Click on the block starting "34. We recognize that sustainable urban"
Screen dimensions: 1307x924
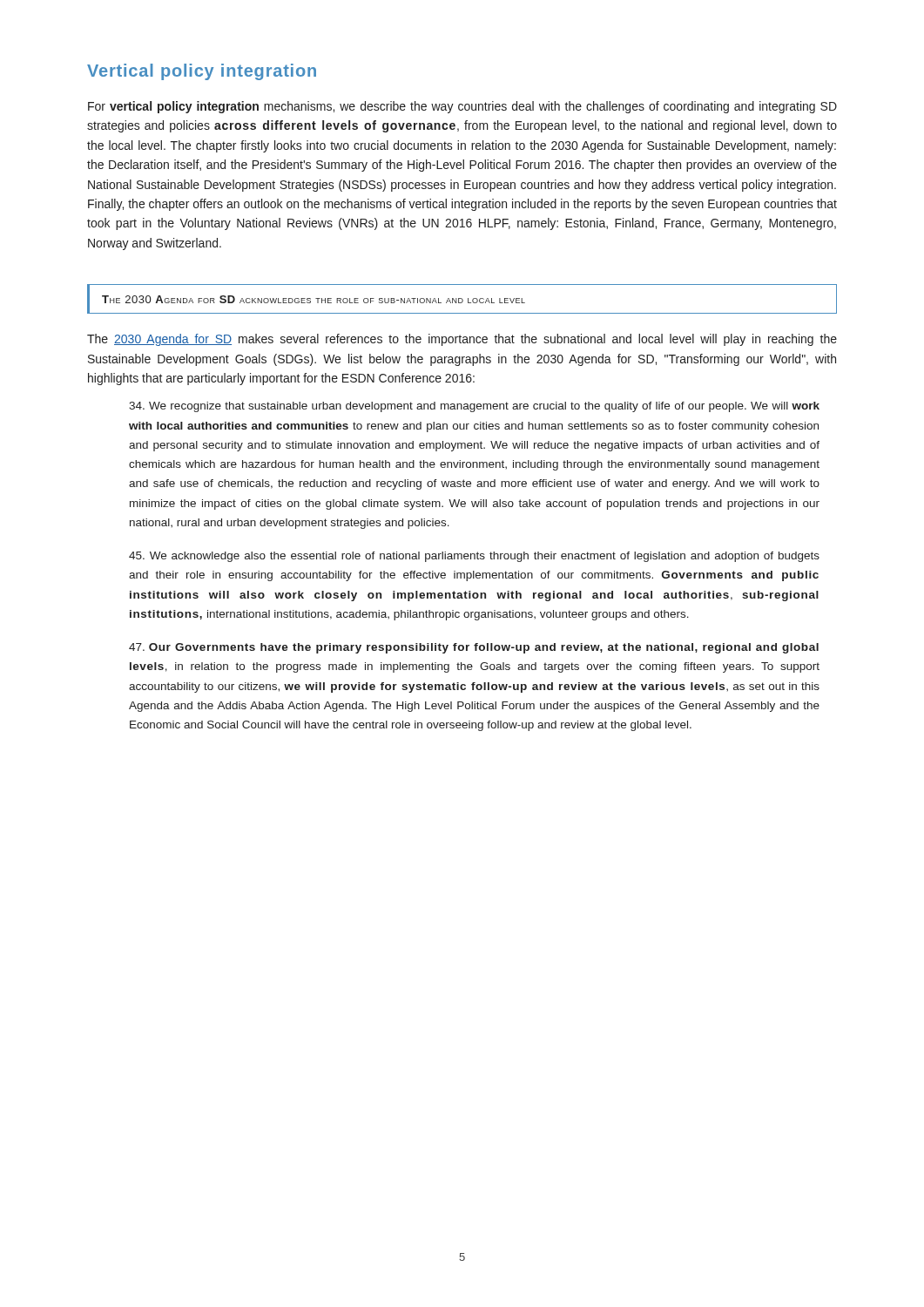pos(474,464)
